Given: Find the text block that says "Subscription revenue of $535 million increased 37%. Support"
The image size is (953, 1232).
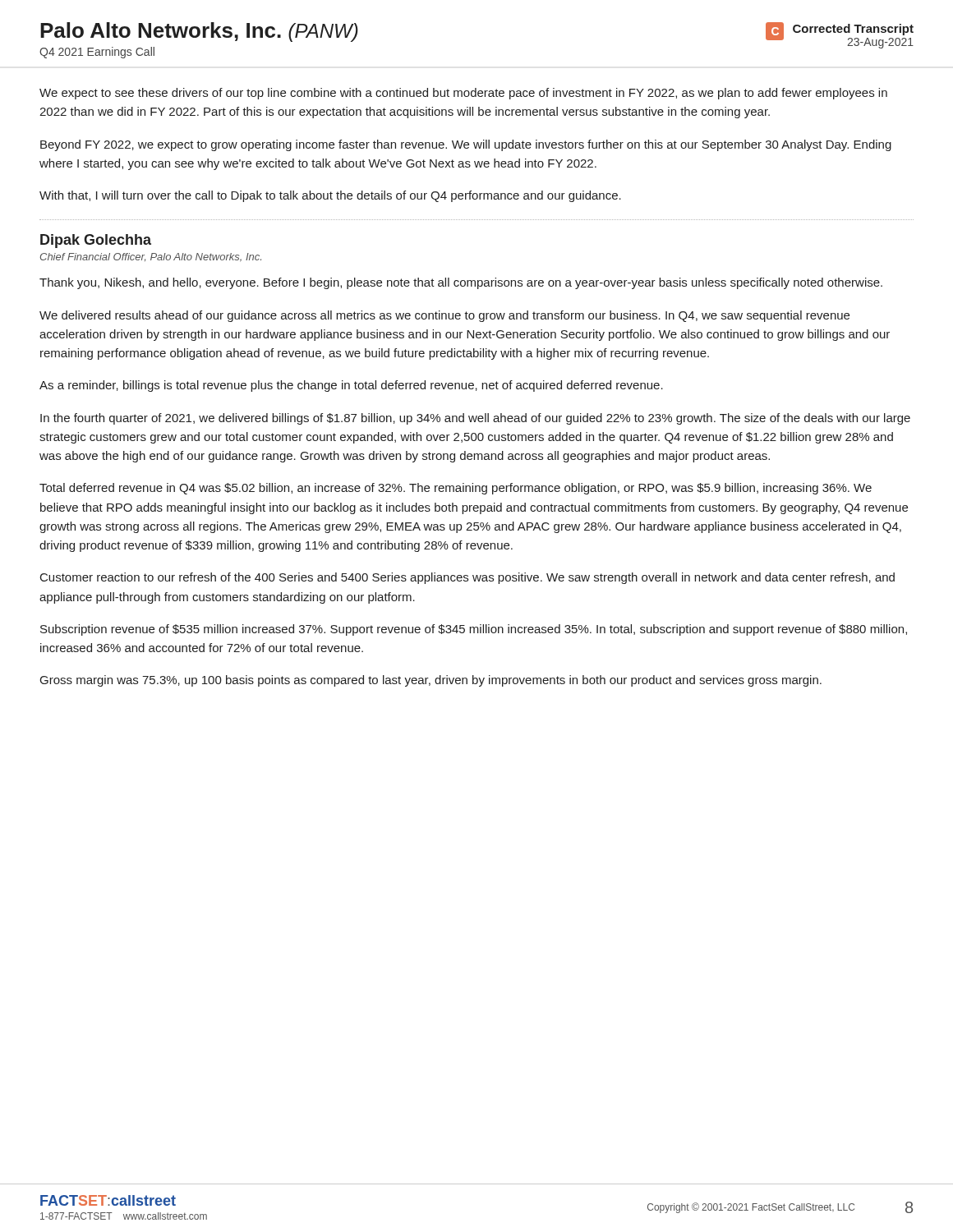Looking at the screenshot, I should click(x=474, y=638).
